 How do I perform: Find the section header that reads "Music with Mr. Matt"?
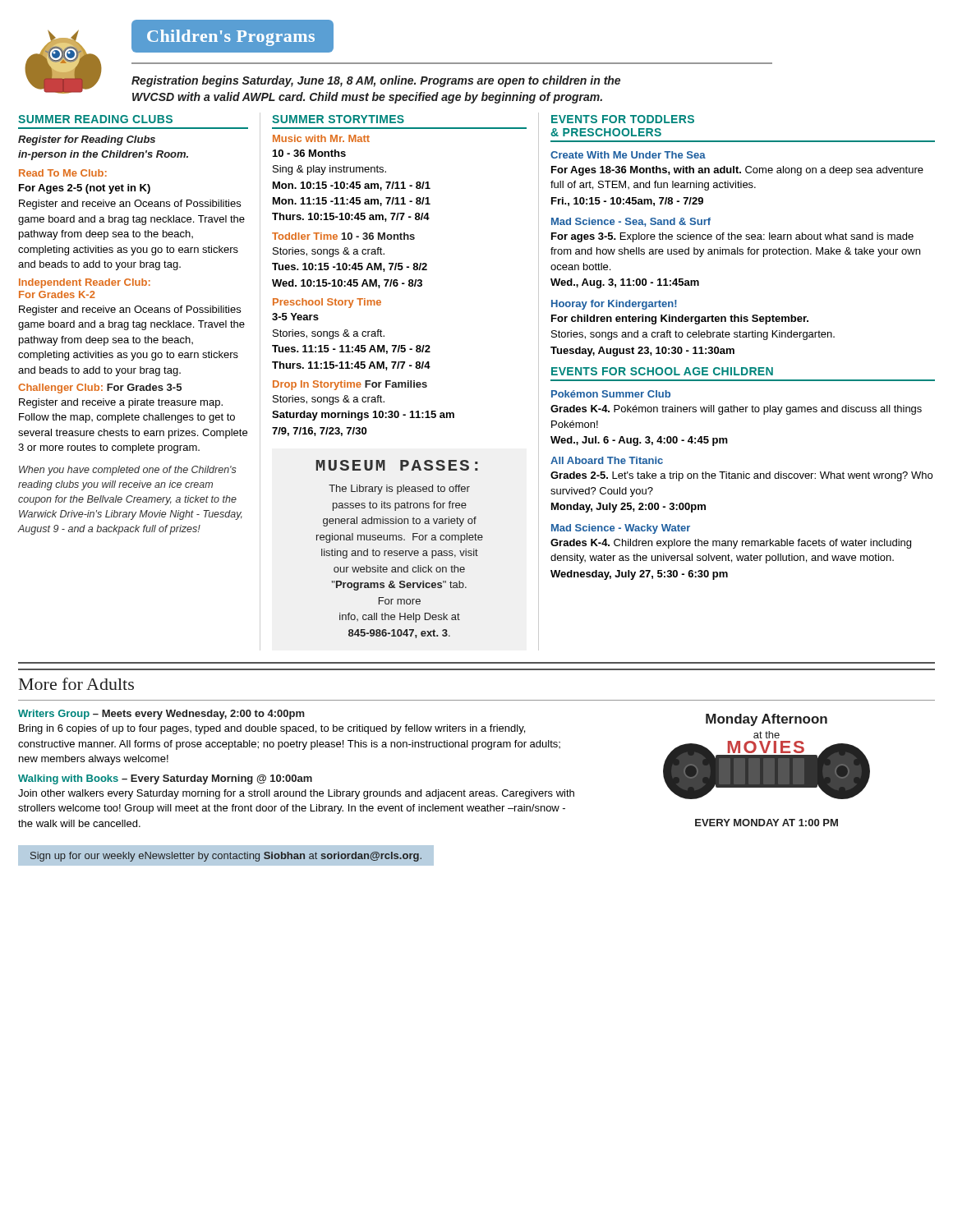click(399, 138)
